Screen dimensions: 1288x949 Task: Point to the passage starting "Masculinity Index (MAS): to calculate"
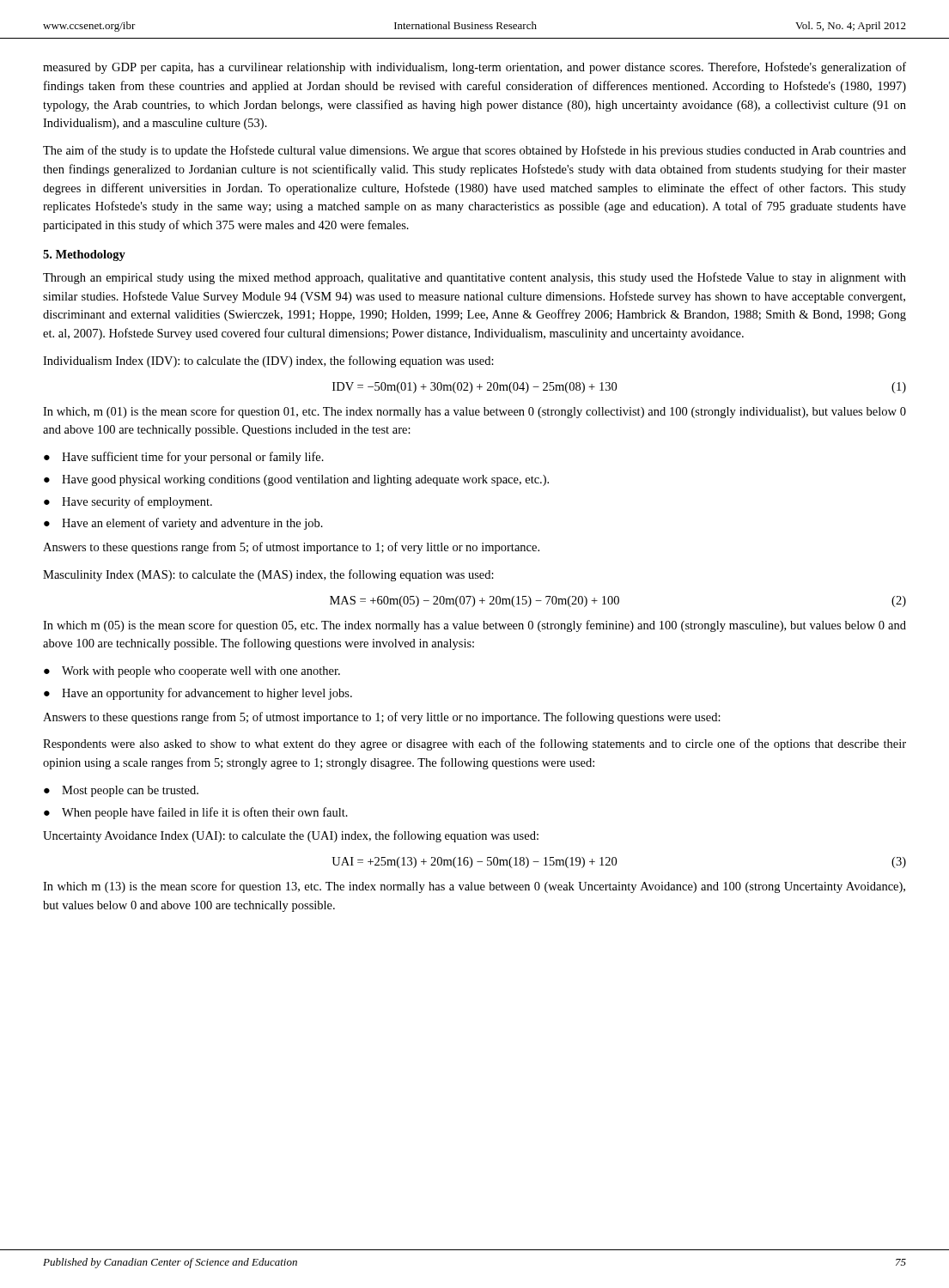pyautogui.click(x=269, y=574)
